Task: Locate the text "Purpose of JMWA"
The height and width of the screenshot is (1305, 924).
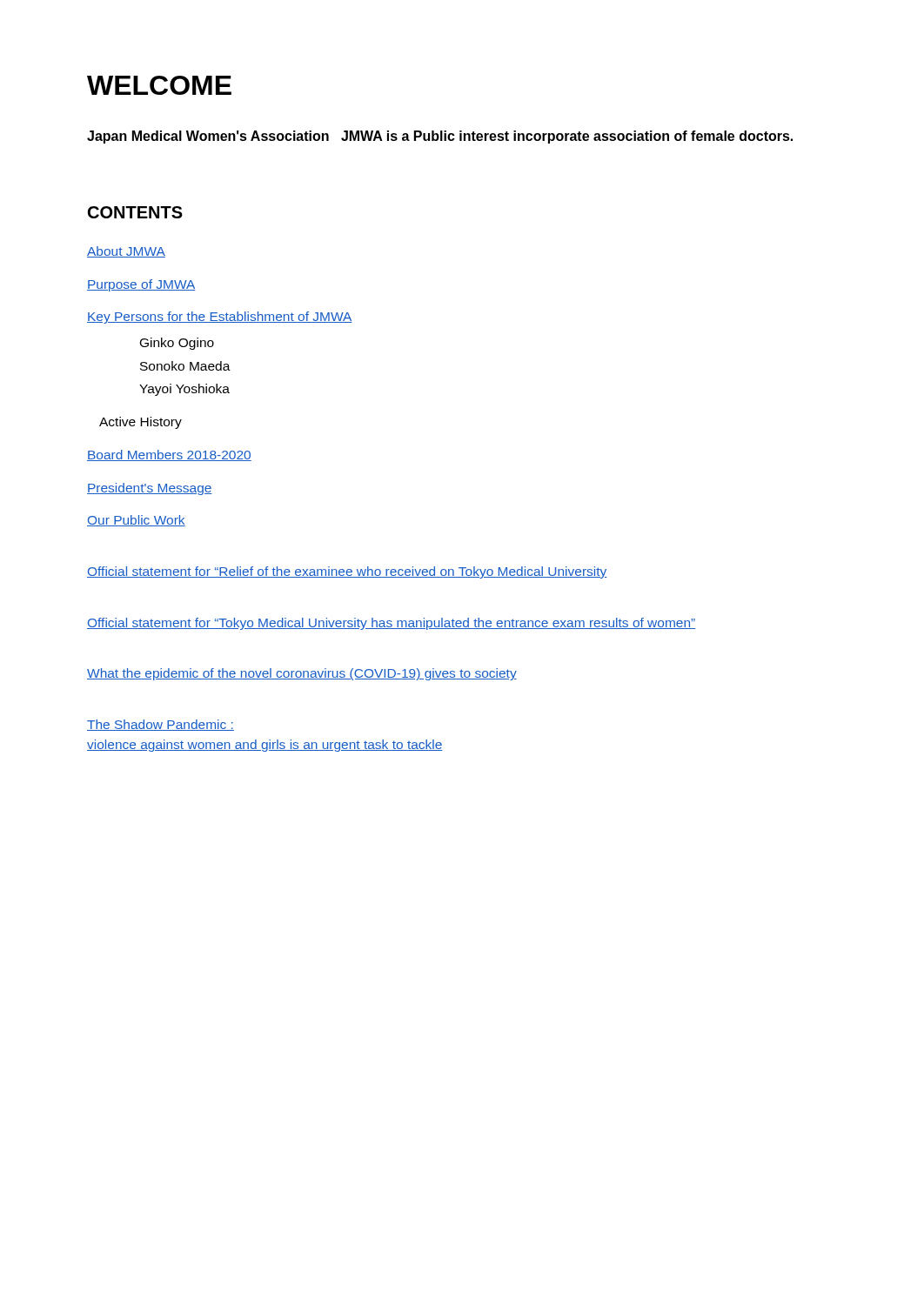Action: click(x=141, y=285)
